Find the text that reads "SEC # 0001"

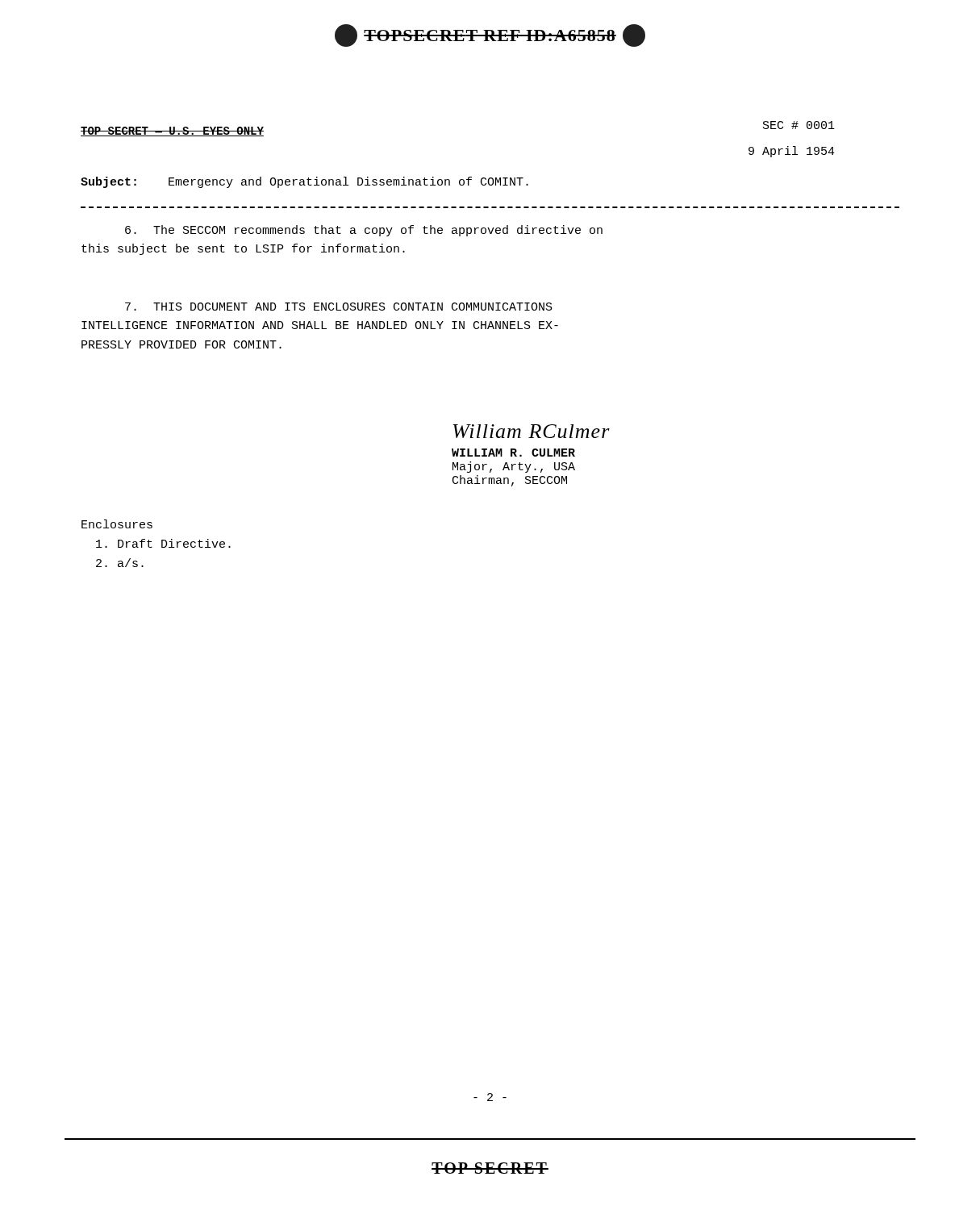coord(799,126)
